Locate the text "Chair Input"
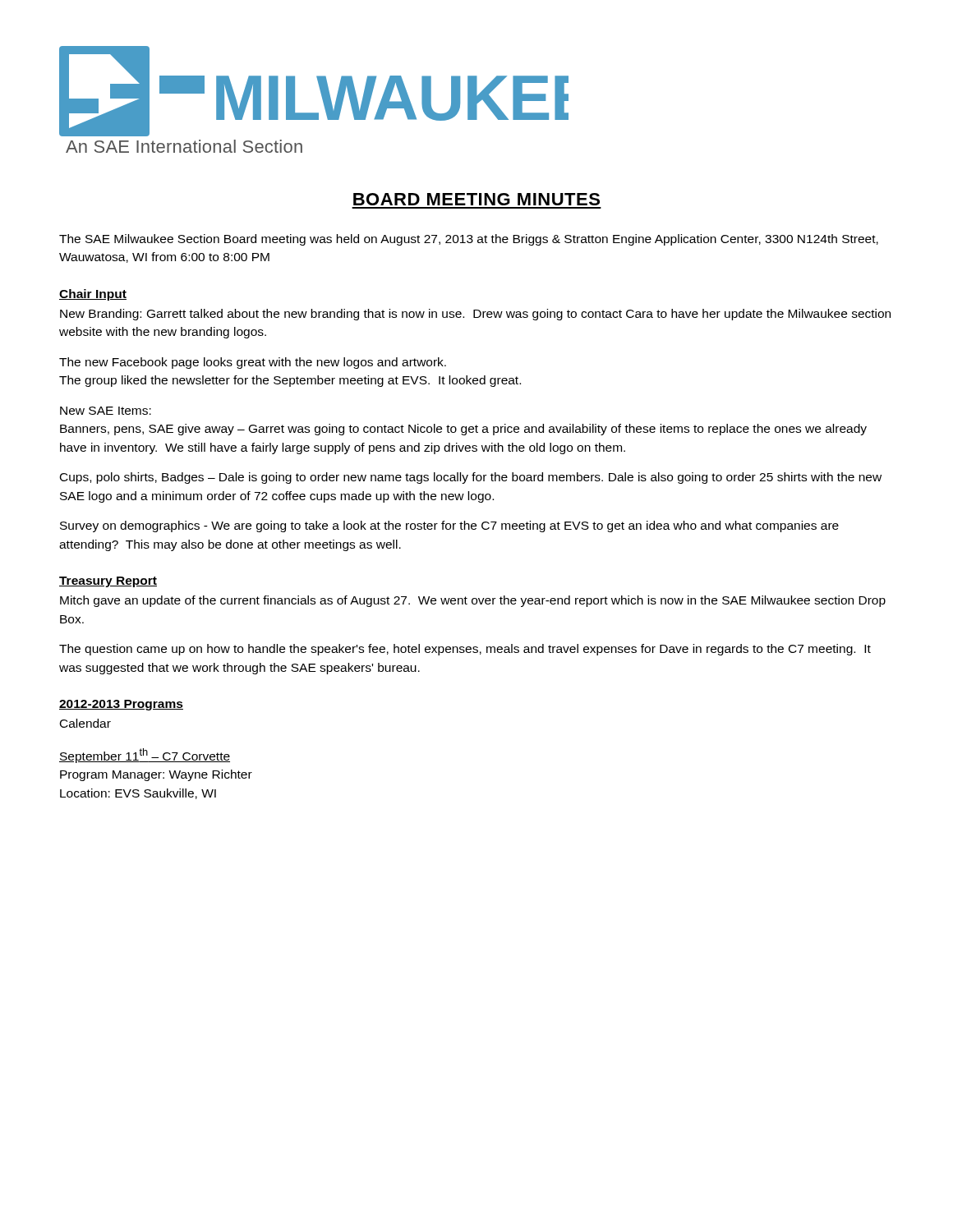Viewport: 953px width, 1232px height. pyautogui.click(x=93, y=294)
